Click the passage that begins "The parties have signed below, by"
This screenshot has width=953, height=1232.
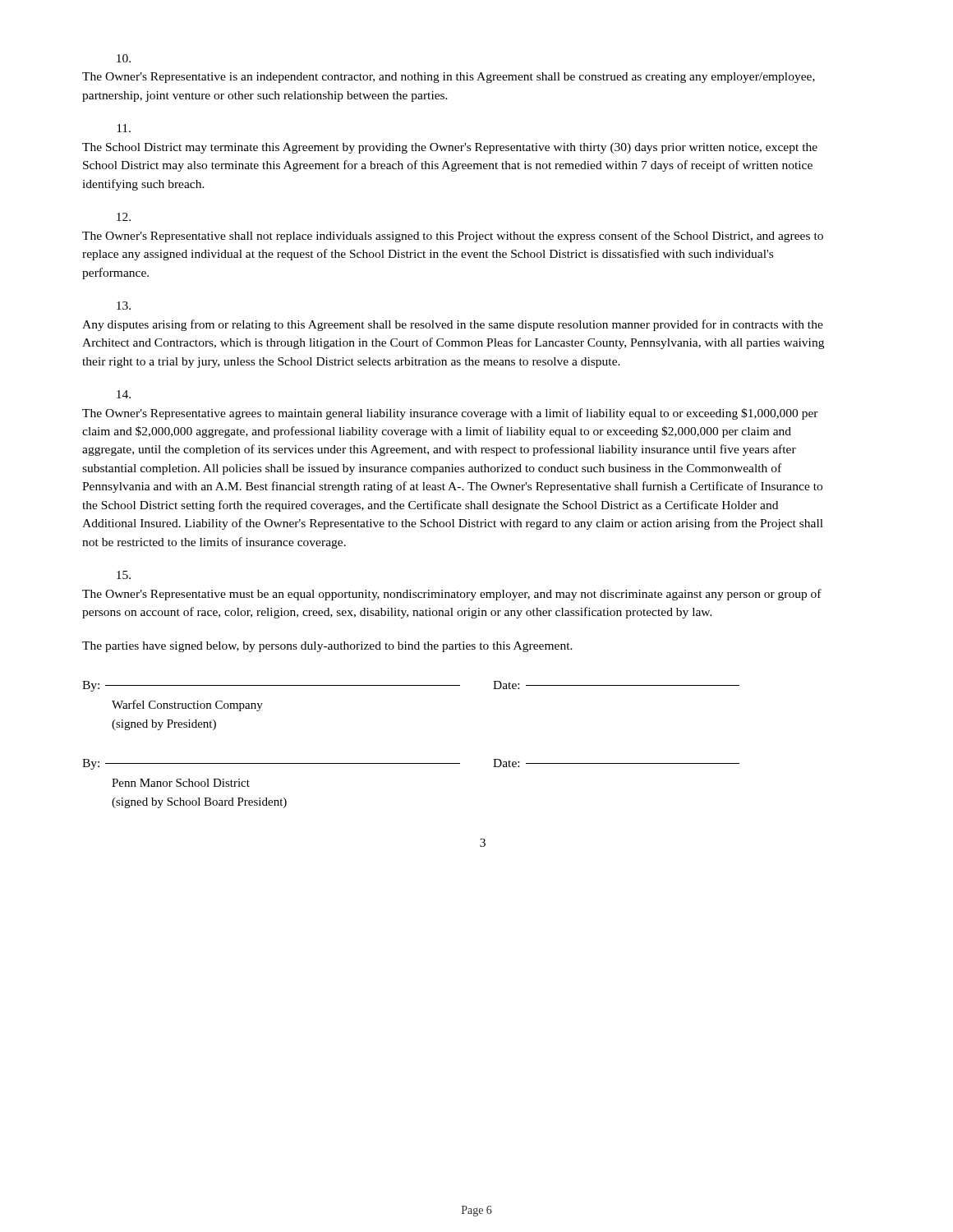327,645
